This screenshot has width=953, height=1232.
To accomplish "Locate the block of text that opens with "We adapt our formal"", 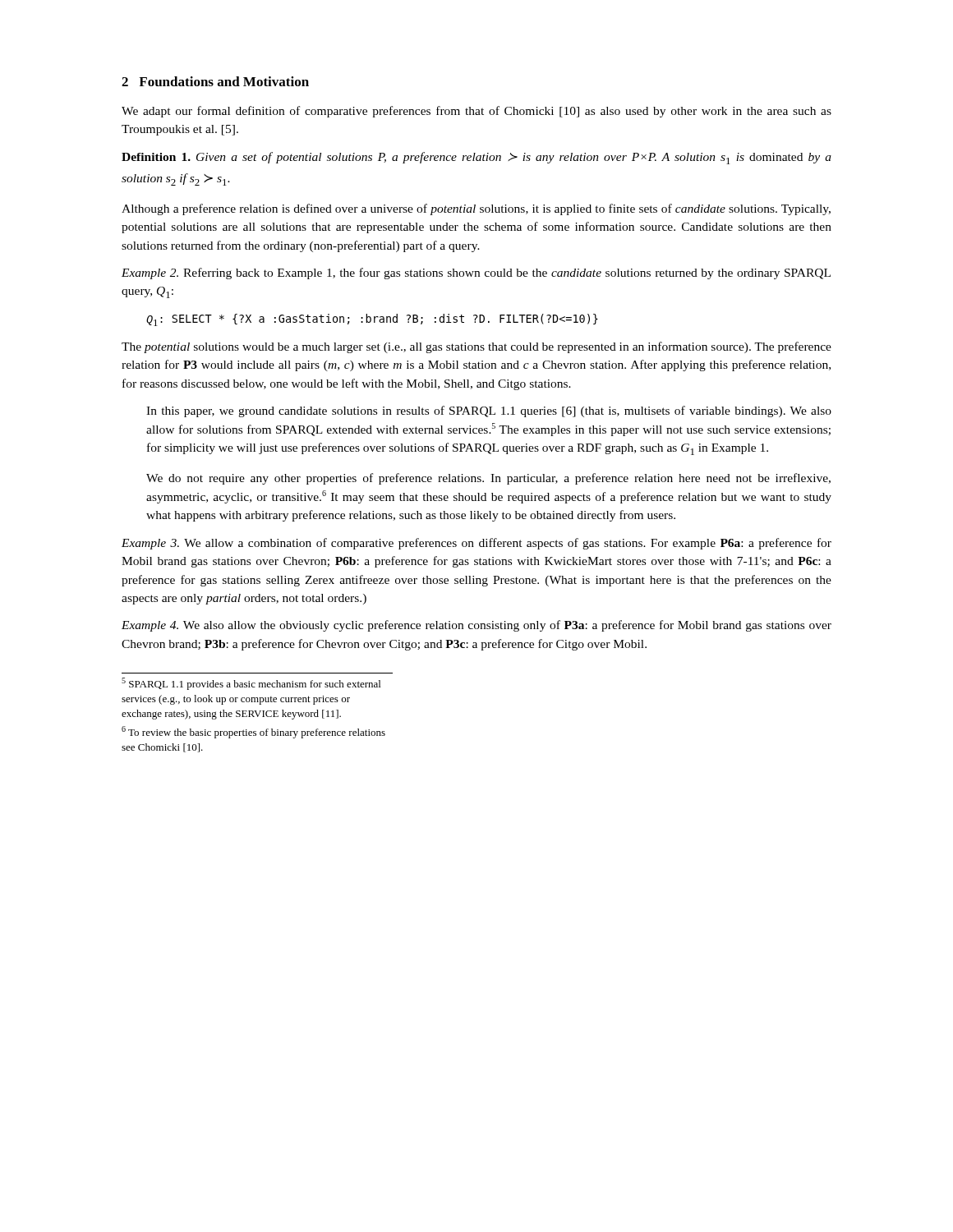I will (476, 120).
